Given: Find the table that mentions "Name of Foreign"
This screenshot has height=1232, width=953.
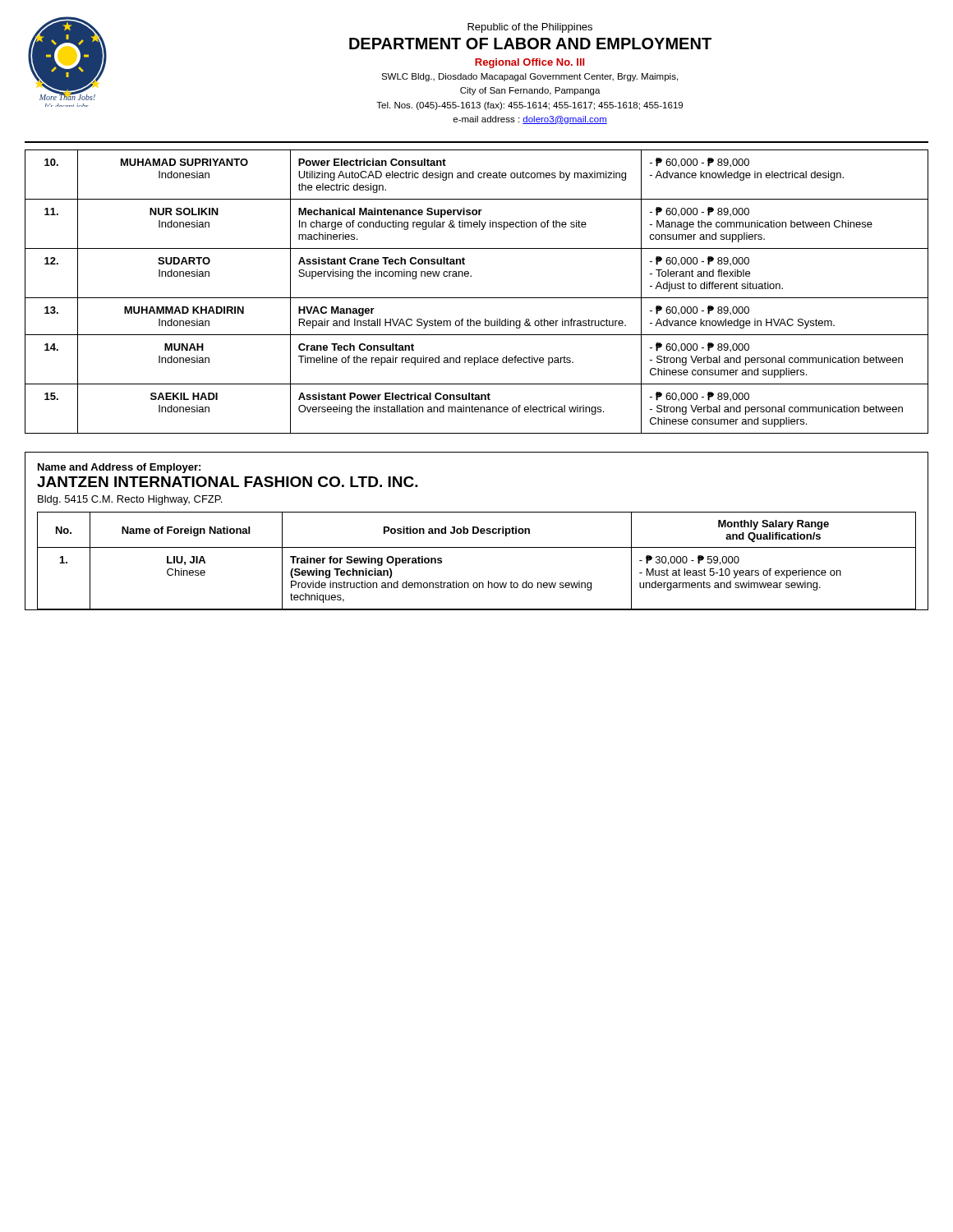Looking at the screenshot, I should pyautogui.click(x=476, y=561).
